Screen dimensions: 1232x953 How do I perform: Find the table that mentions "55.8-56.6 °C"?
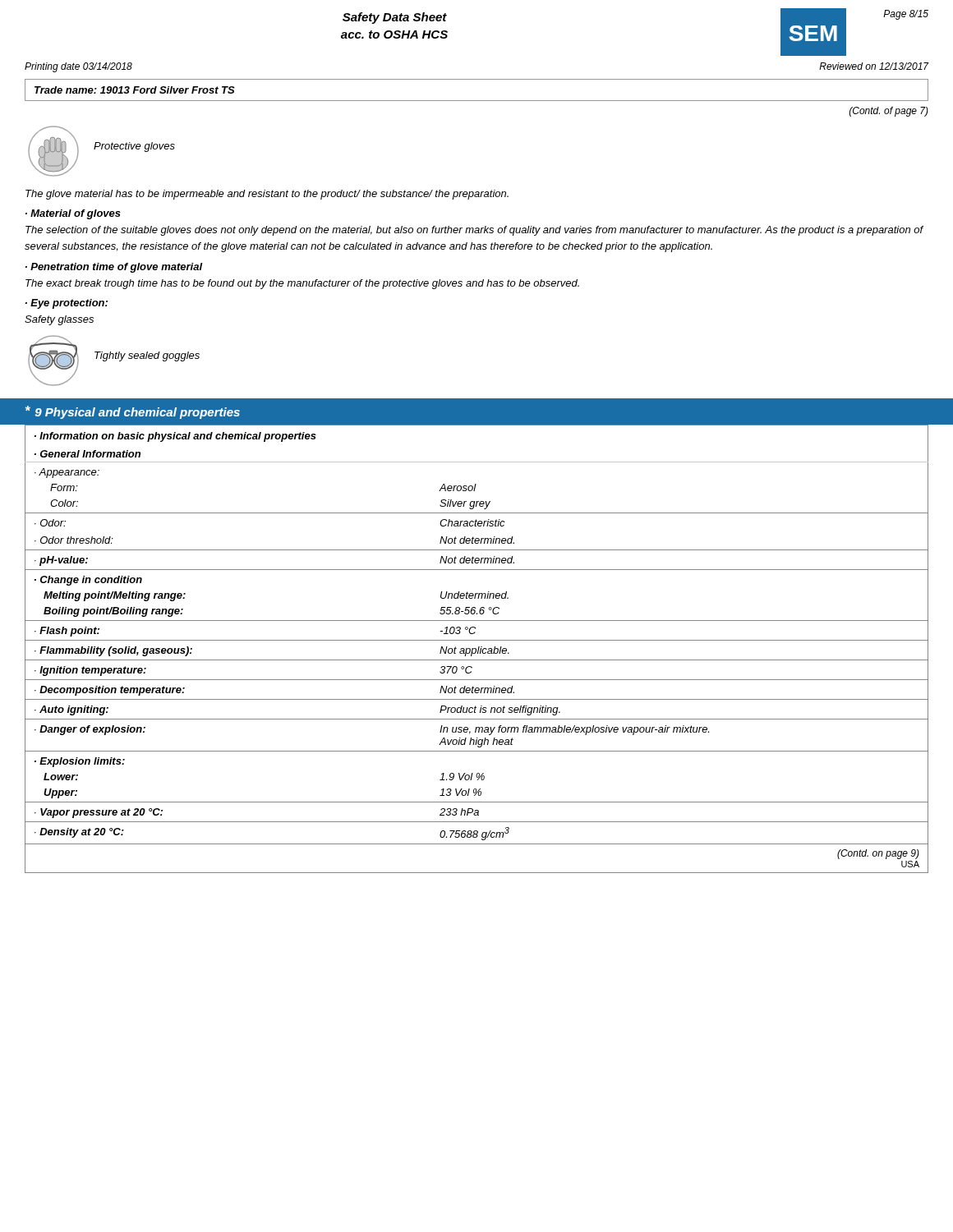point(476,649)
